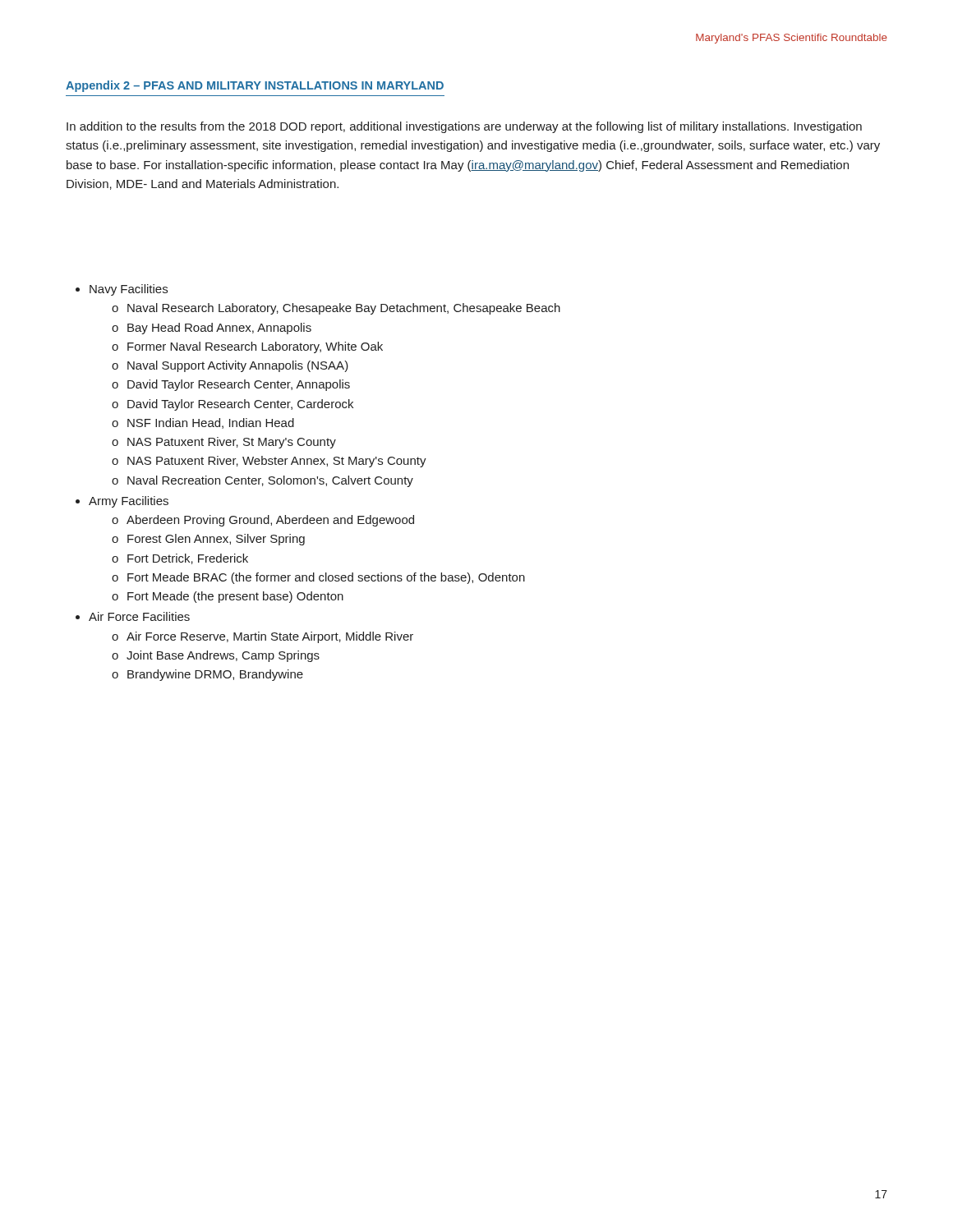Find the list item that reads "Naval Recreation Center, Solomon's, Calvert County"
The width and height of the screenshot is (953, 1232).
[270, 480]
